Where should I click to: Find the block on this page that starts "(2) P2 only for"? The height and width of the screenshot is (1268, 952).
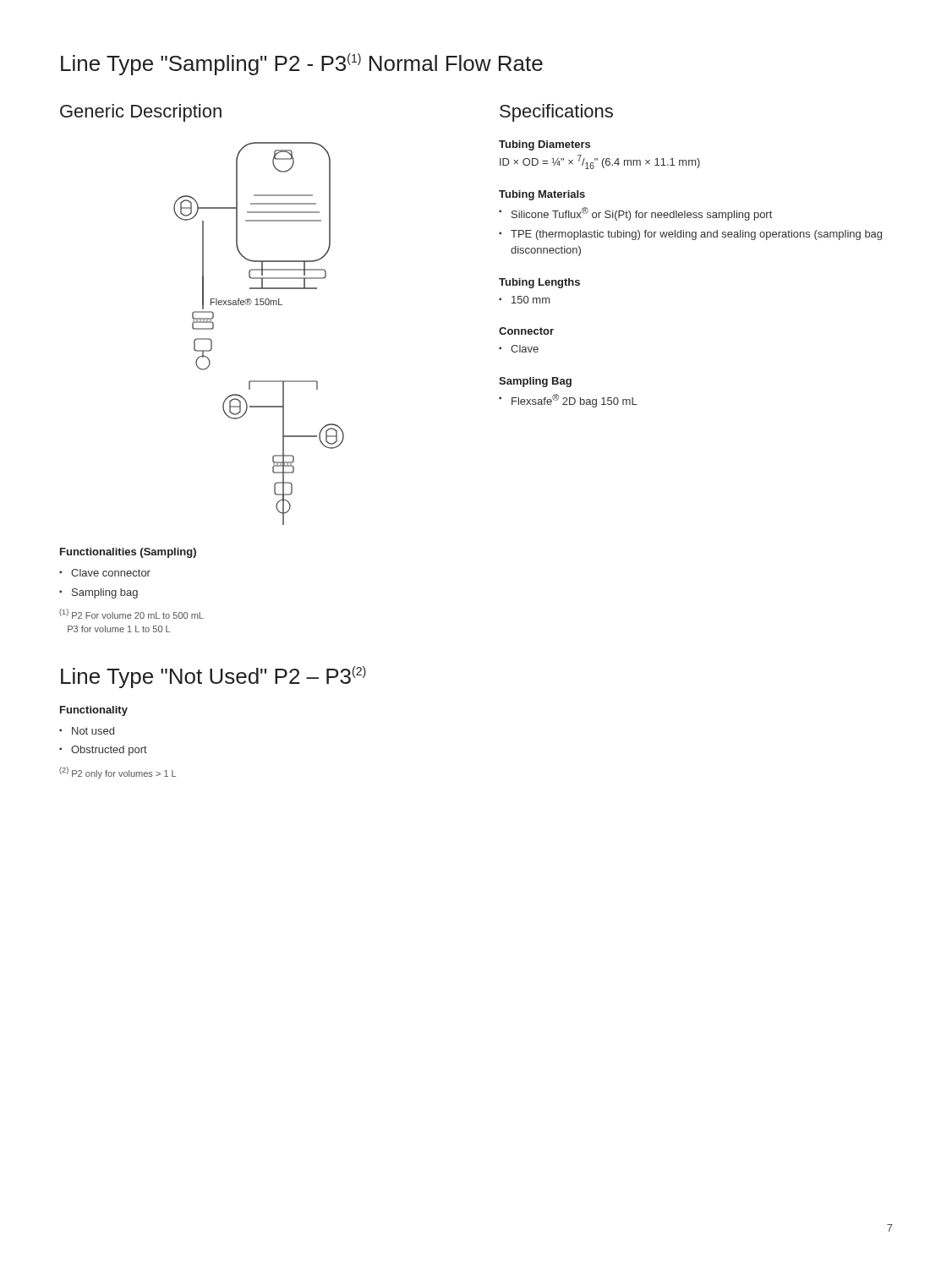118,772
